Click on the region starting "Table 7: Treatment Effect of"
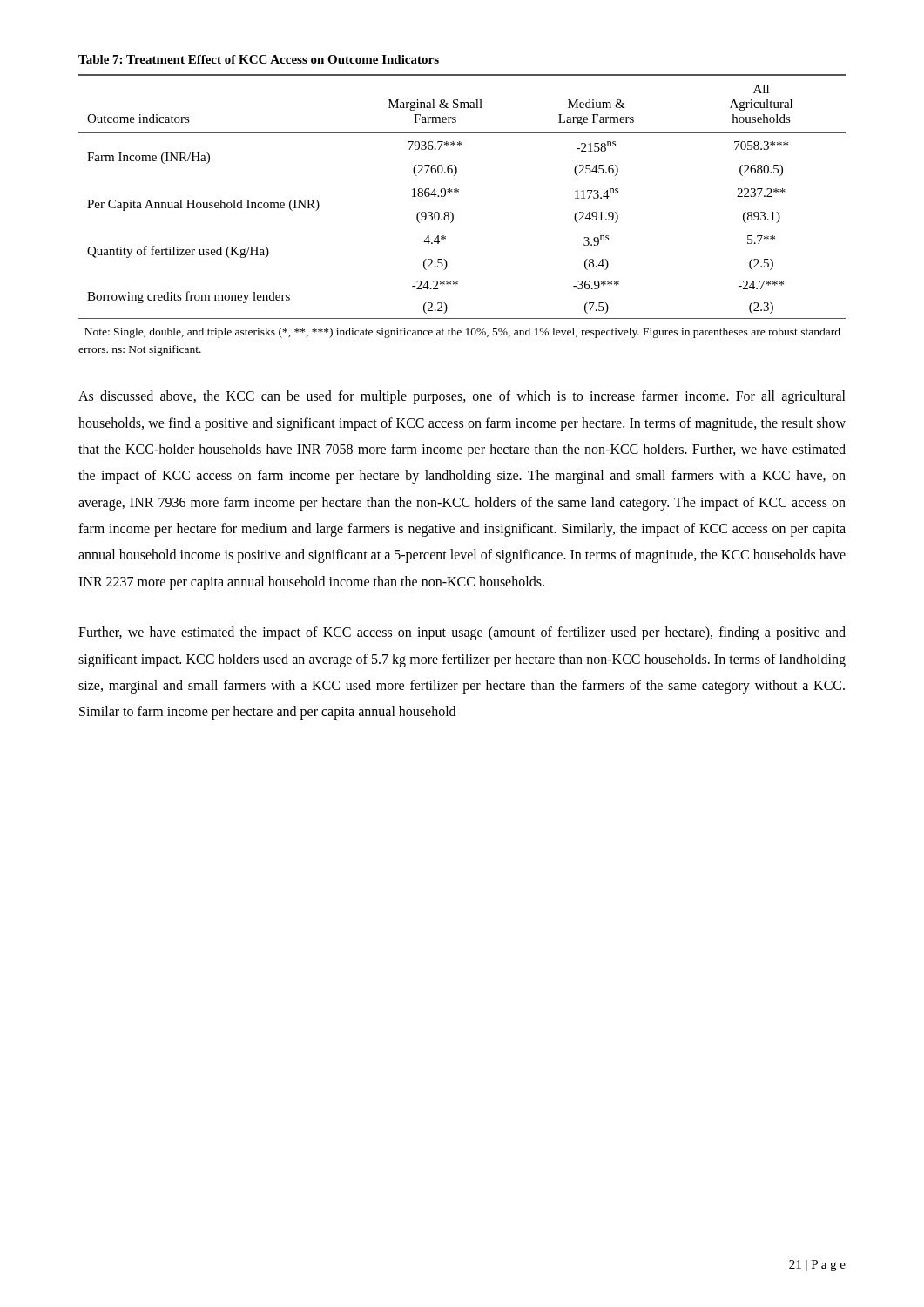This screenshot has width=924, height=1307. point(259,59)
